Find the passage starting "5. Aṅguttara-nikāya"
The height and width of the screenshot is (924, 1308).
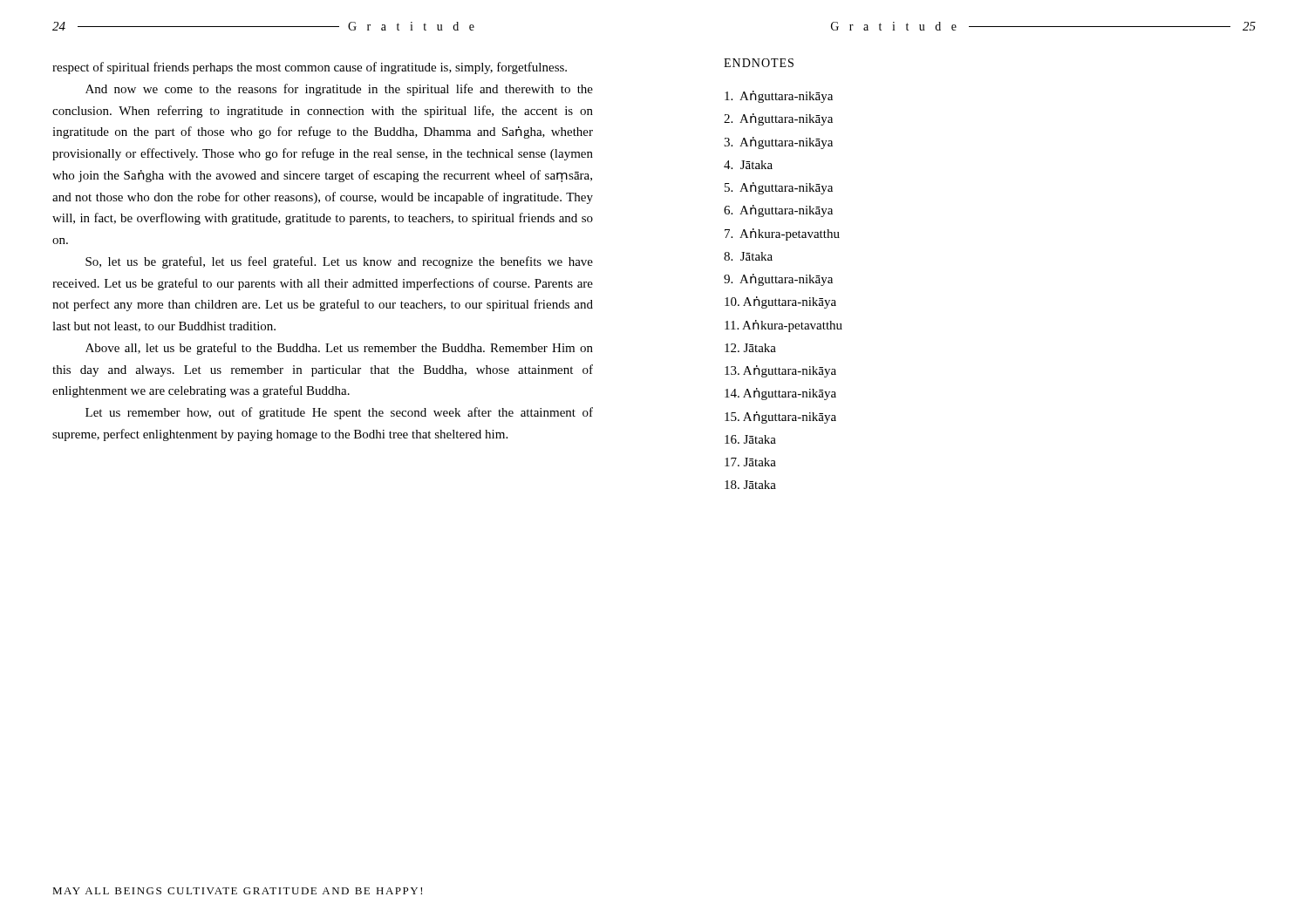[778, 187]
